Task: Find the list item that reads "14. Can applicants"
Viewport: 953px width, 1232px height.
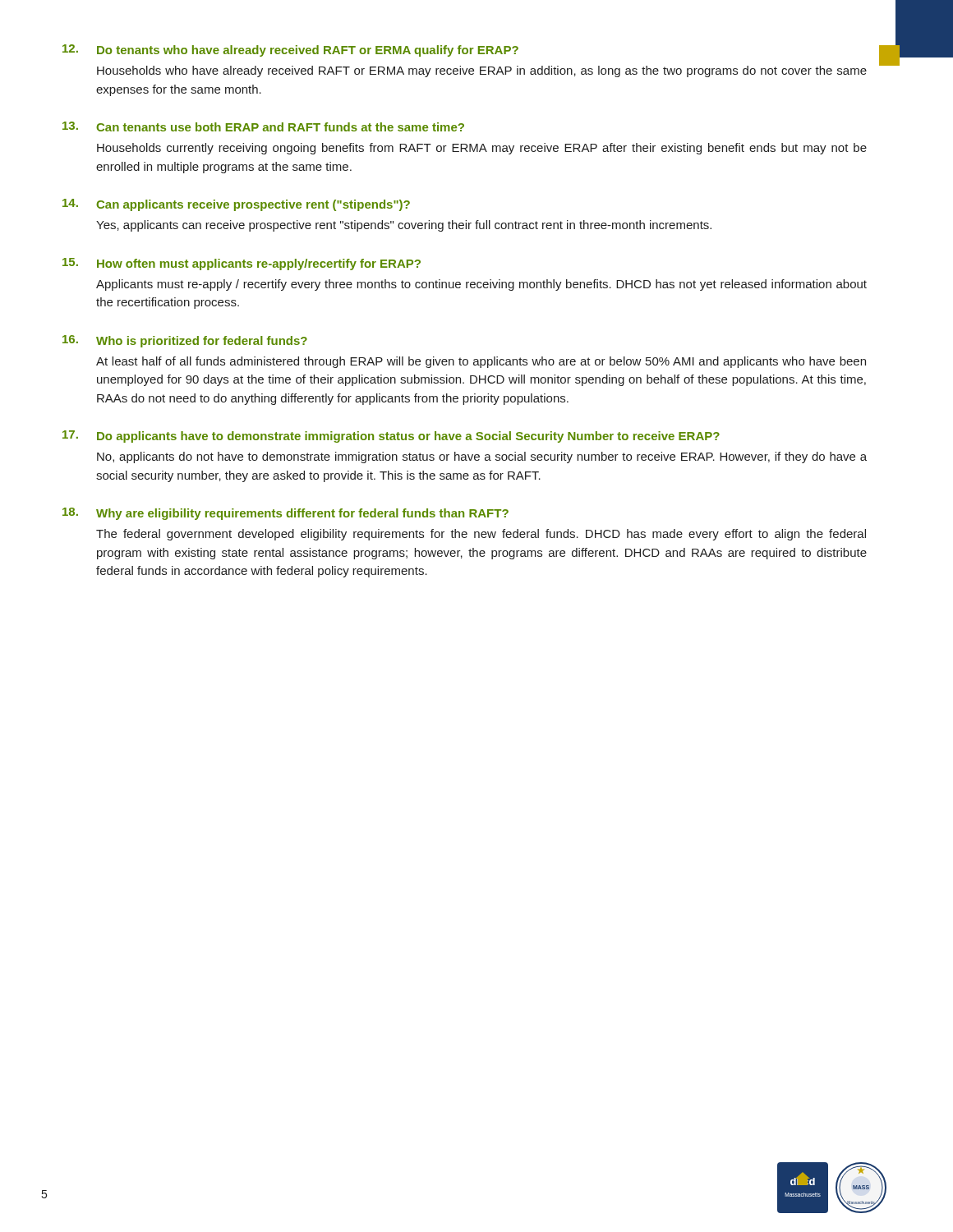Action: click(x=464, y=215)
